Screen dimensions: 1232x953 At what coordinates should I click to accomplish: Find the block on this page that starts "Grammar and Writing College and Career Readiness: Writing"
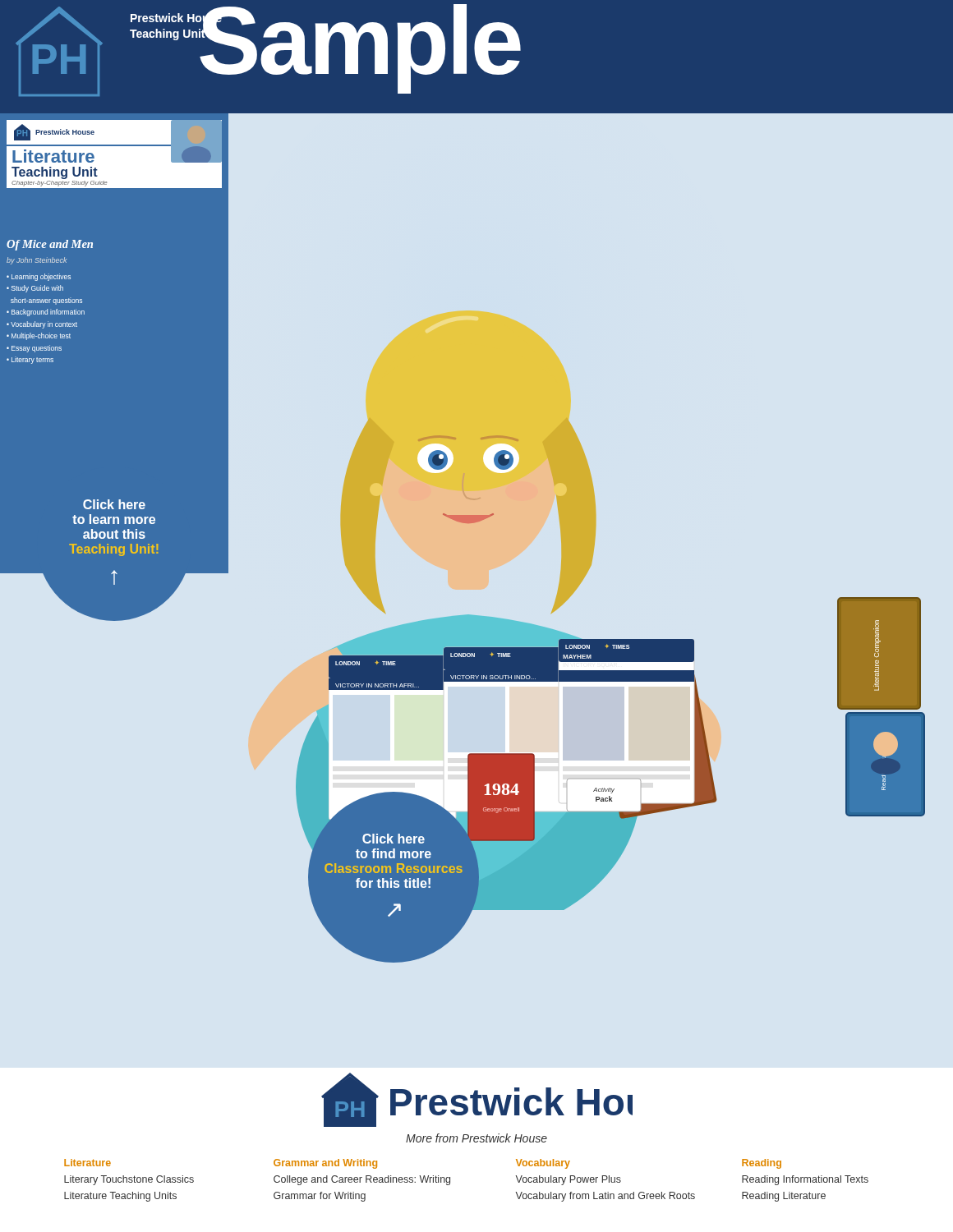[372, 1178]
